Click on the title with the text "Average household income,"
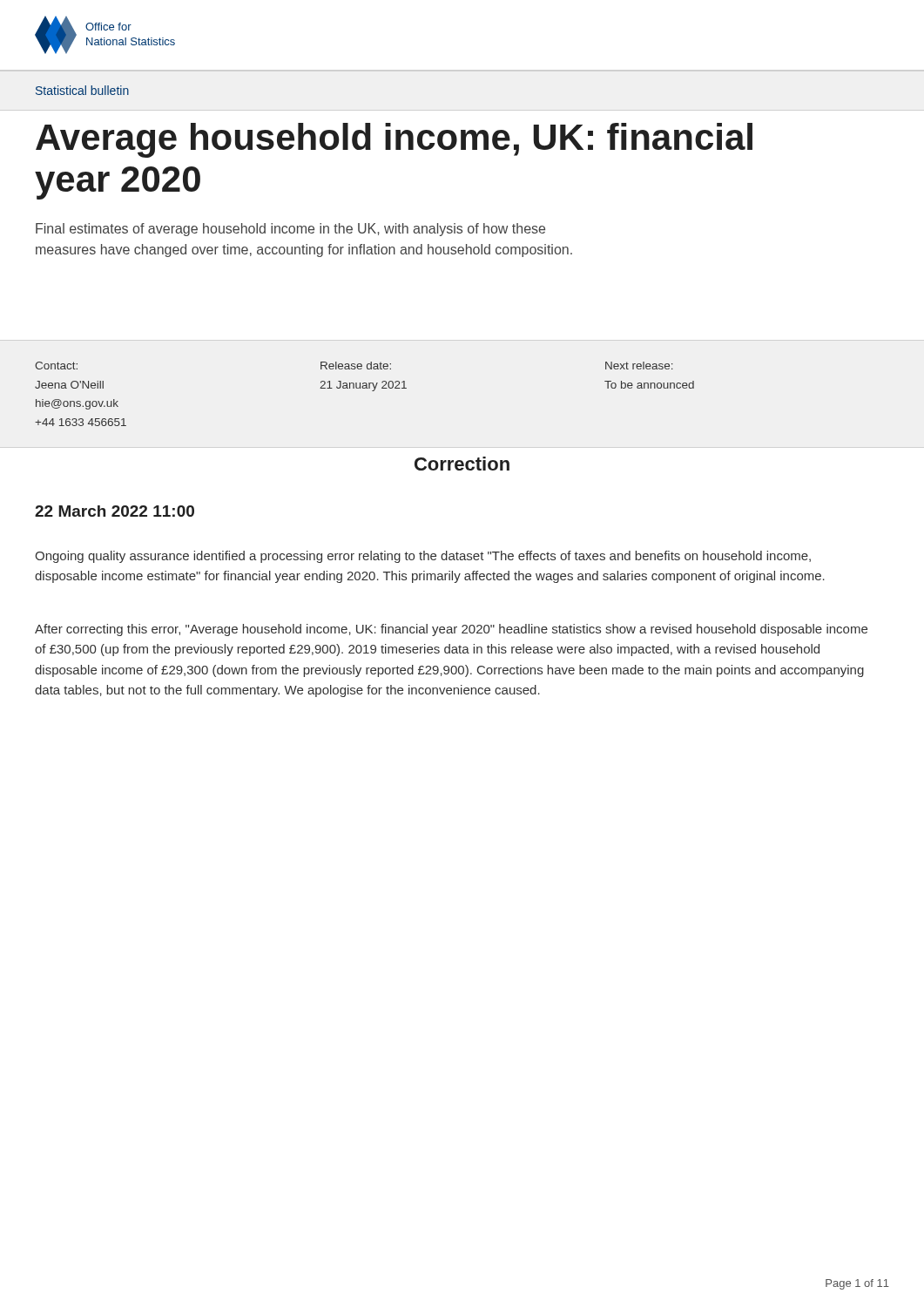This screenshot has height=1307, width=924. point(395,158)
